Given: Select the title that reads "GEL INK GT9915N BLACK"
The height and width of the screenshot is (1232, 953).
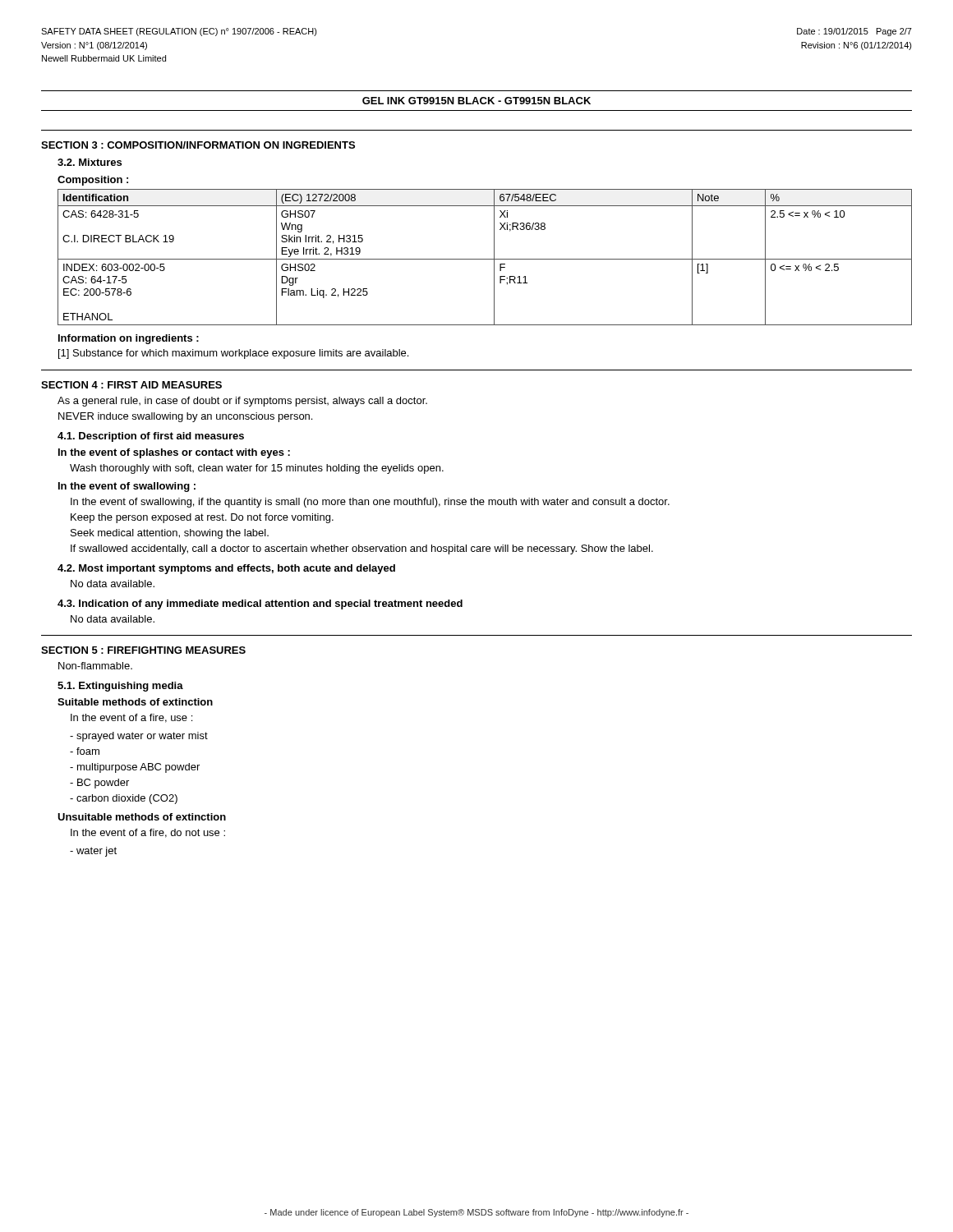Looking at the screenshot, I should pos(476,101).
